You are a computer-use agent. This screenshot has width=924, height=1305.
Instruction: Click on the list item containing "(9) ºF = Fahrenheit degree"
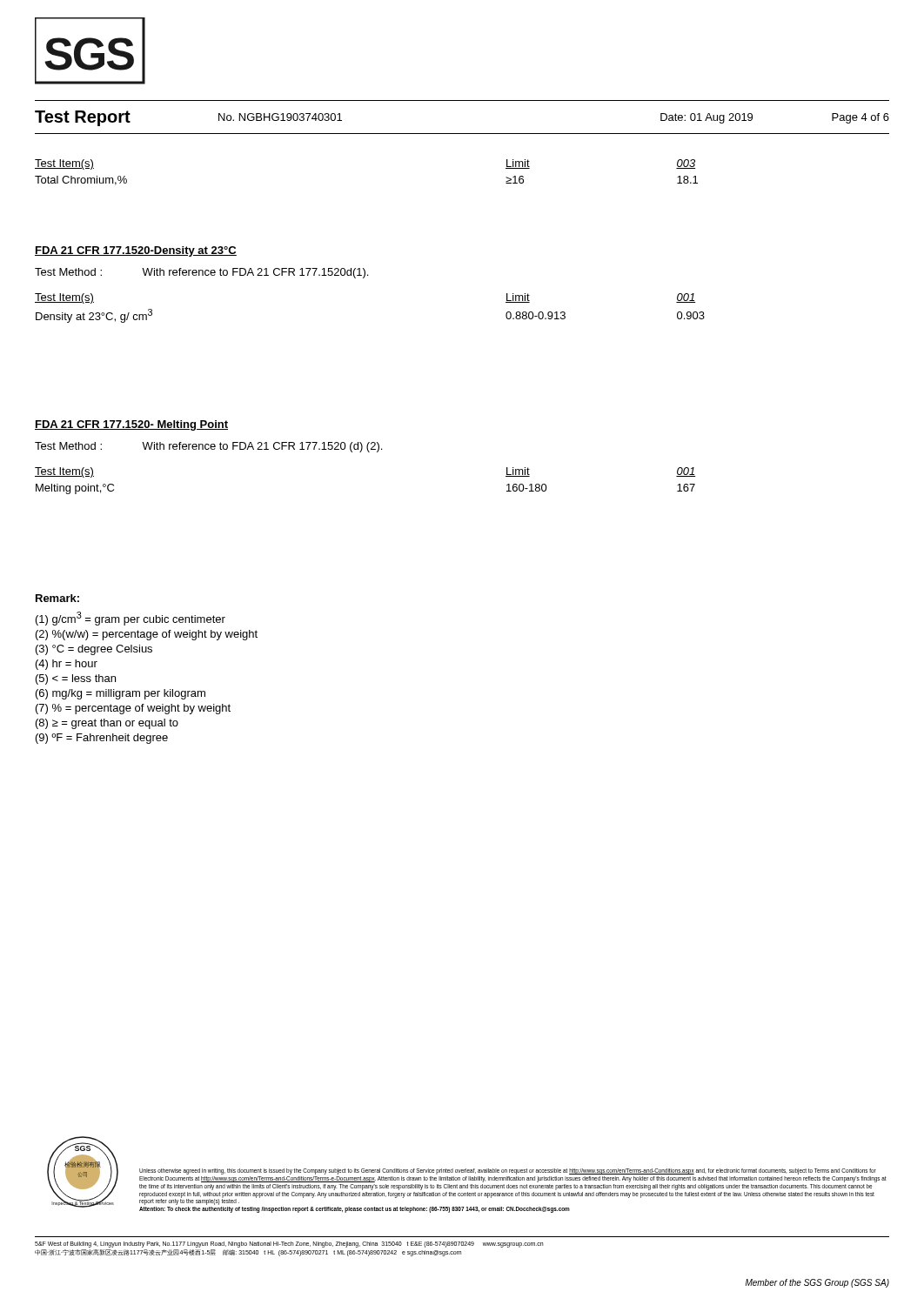[x=102, y=738]
